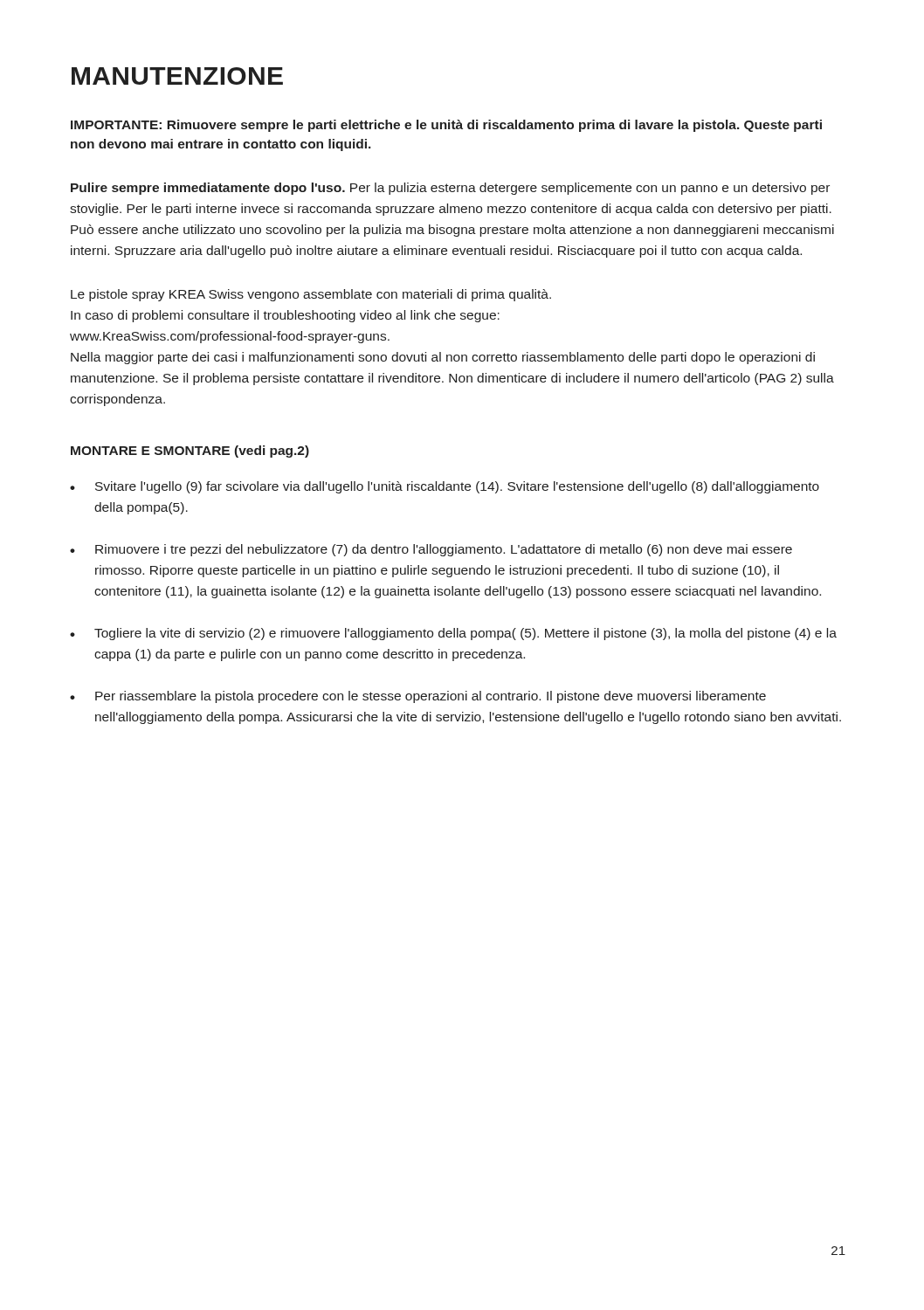
Task: Click on the text block containing "Le pistole spray KREA Swiss vengono assemblate"
Action: [x=452, y=346]
